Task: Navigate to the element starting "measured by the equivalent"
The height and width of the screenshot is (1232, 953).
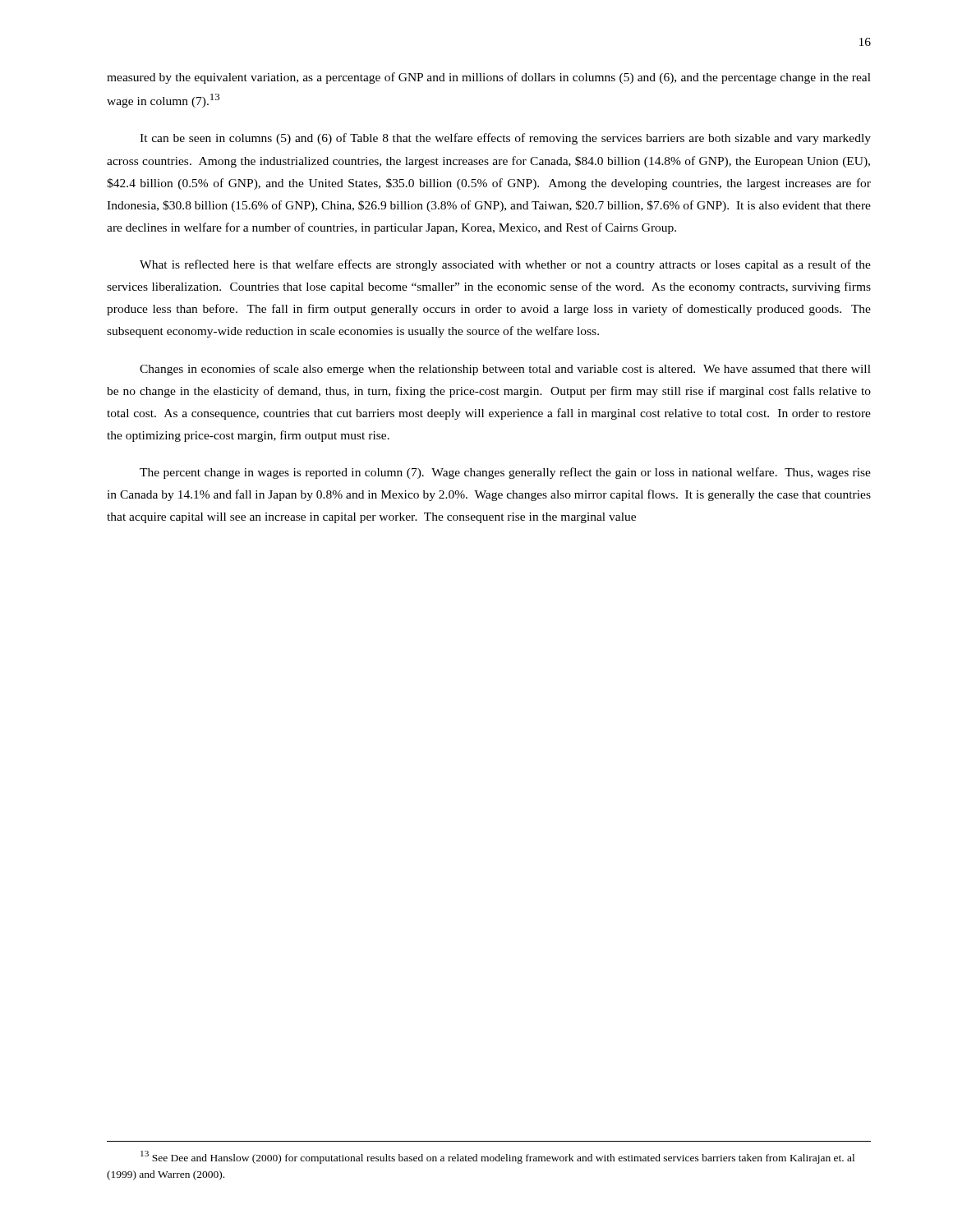Action: click(489, 89)
